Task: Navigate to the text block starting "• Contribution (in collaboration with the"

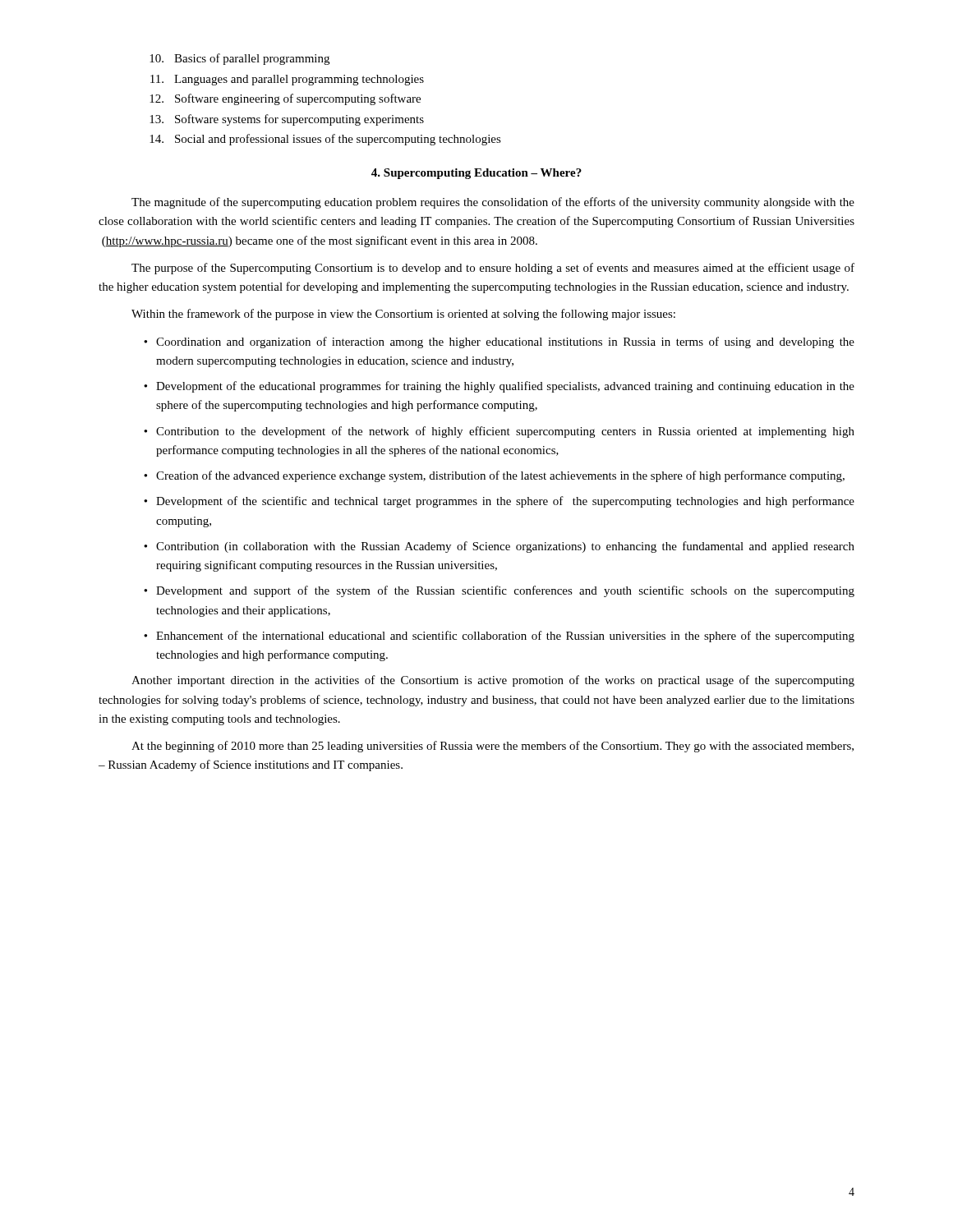Action: pos(476,556)
